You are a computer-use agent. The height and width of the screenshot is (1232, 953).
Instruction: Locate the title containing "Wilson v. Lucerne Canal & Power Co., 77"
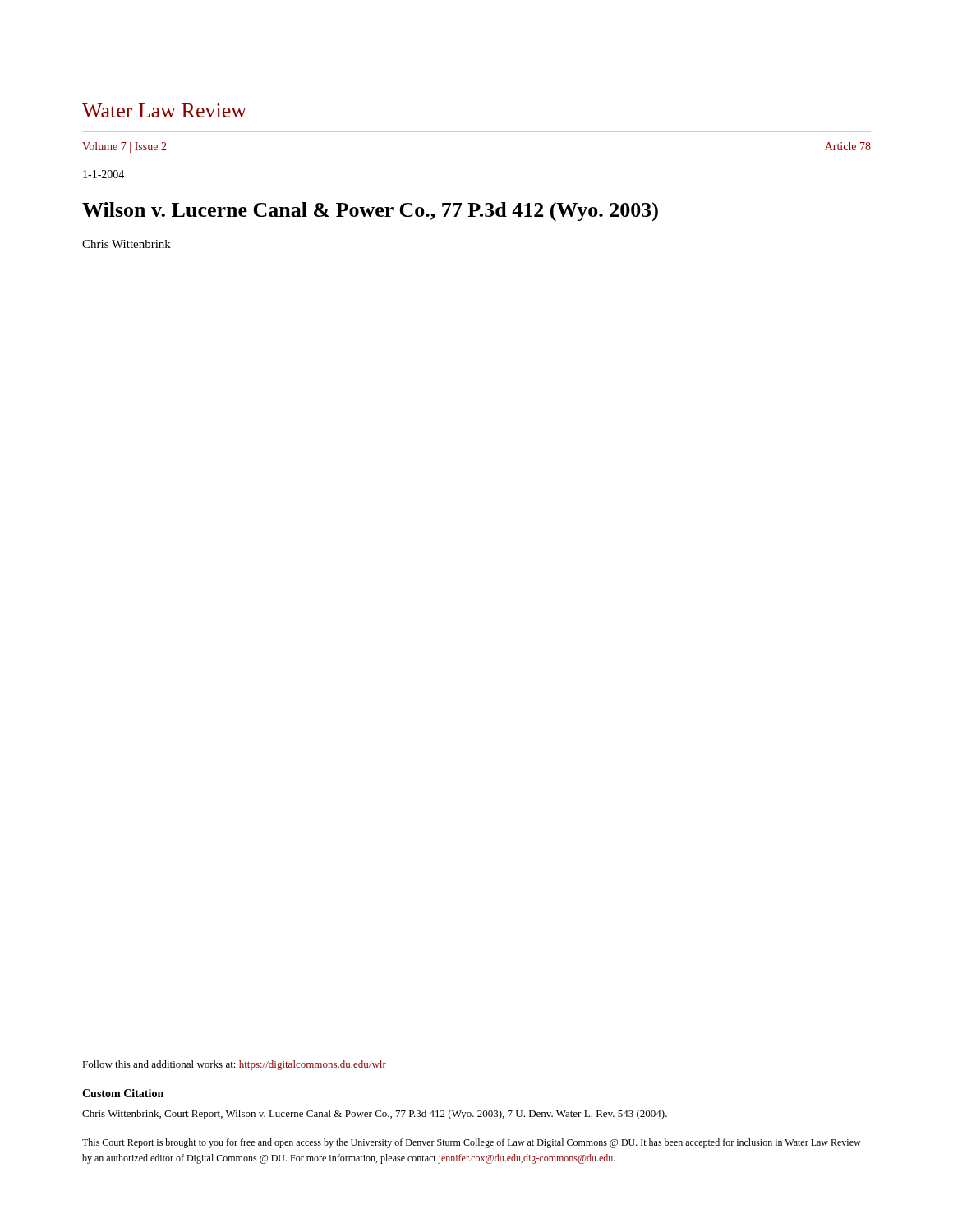(x=371, y=210)
